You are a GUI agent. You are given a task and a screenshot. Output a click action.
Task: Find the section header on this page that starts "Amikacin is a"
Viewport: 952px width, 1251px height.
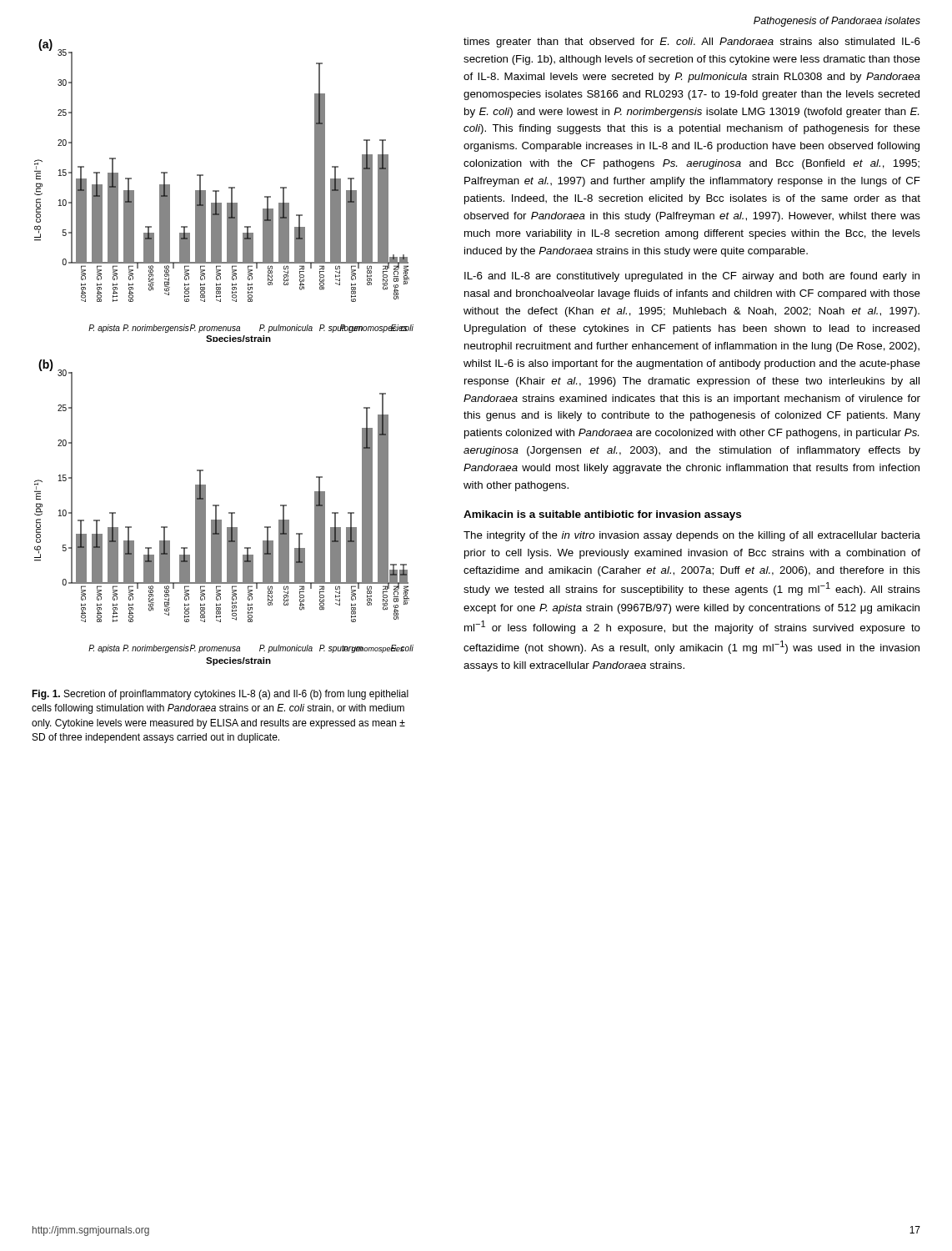pyautogui.click(x=603, y=514)
